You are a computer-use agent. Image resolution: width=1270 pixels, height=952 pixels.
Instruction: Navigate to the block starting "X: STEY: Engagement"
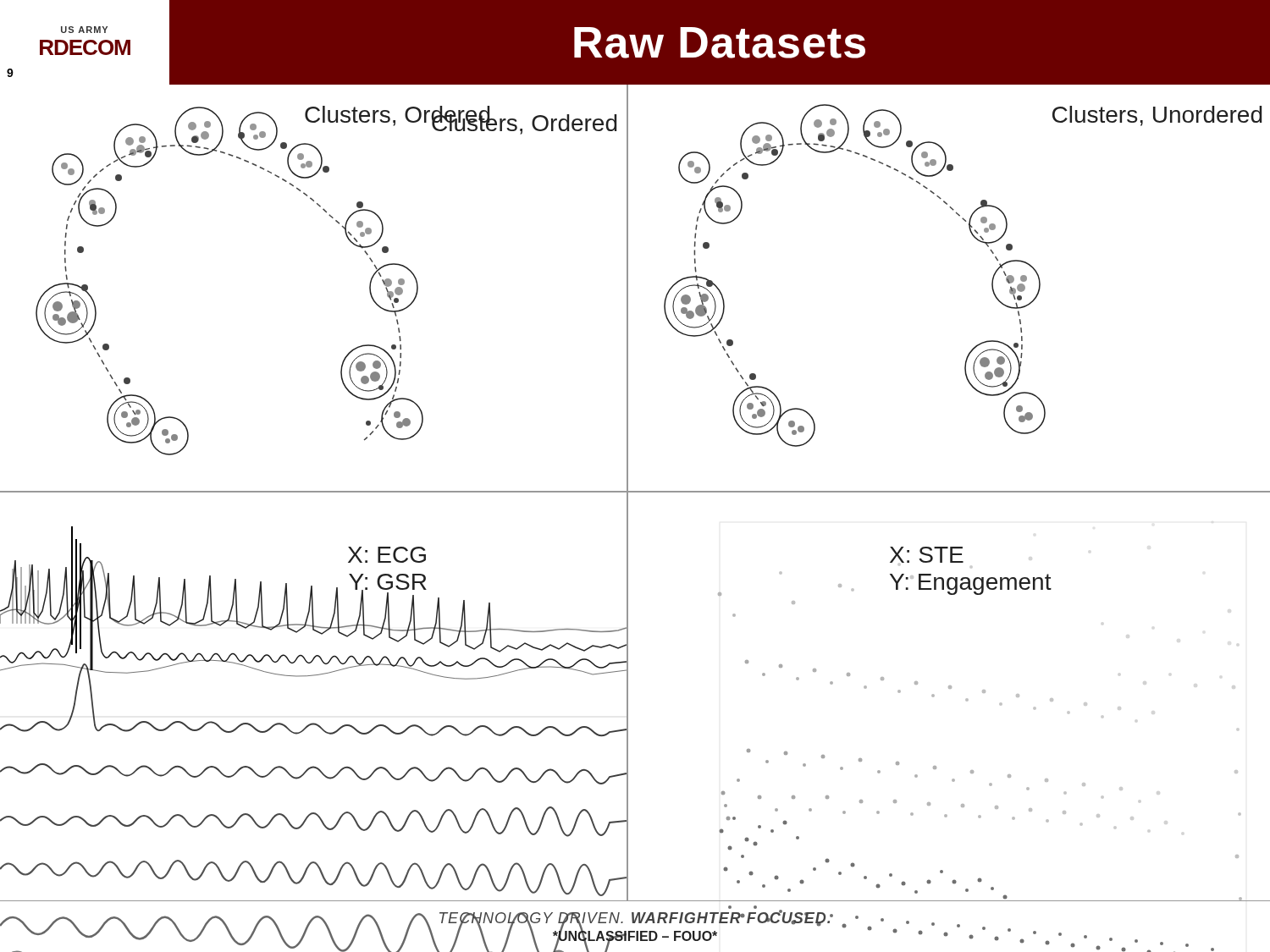970,568
